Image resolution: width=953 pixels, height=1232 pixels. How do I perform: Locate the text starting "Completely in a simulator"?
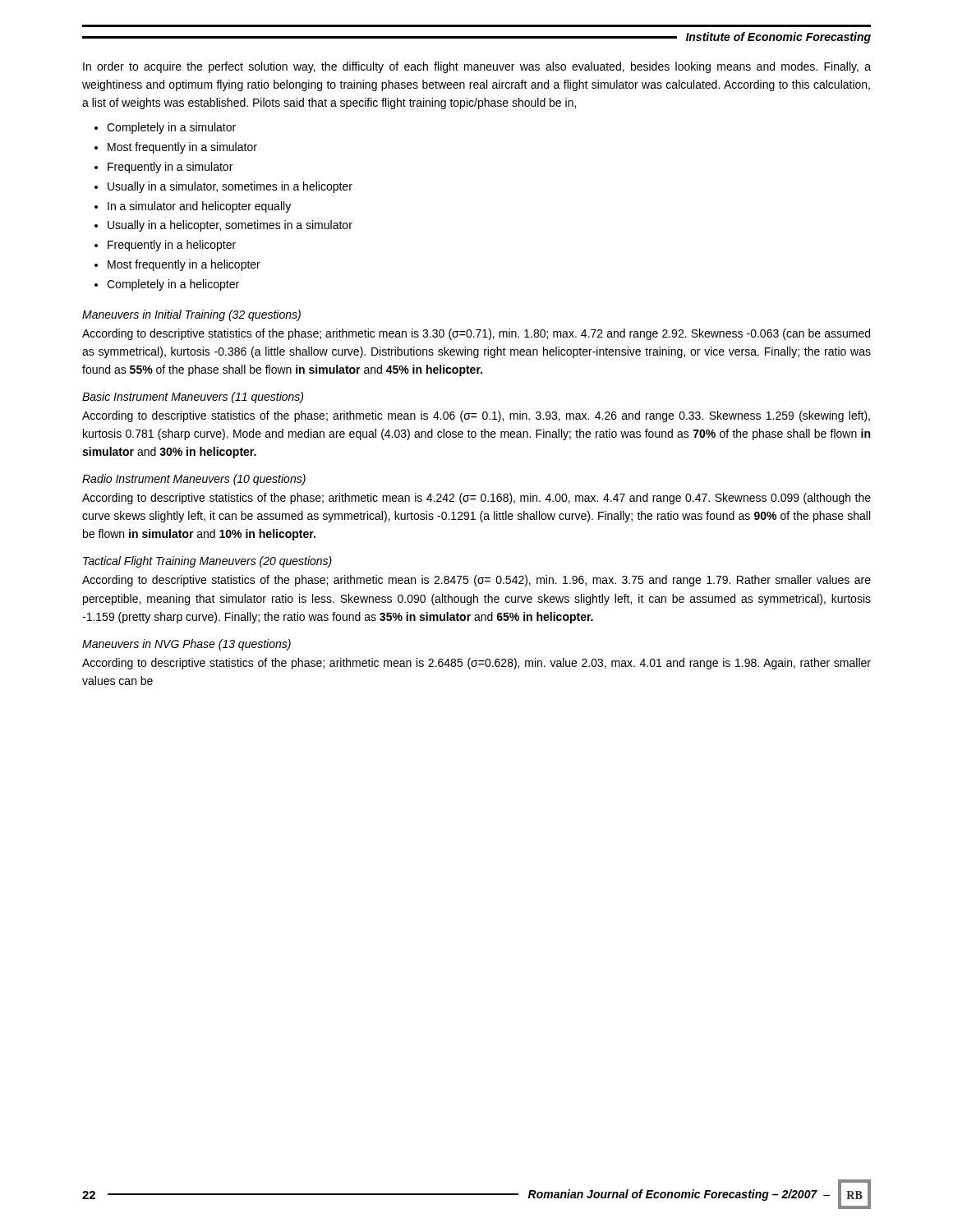[171, 128]
